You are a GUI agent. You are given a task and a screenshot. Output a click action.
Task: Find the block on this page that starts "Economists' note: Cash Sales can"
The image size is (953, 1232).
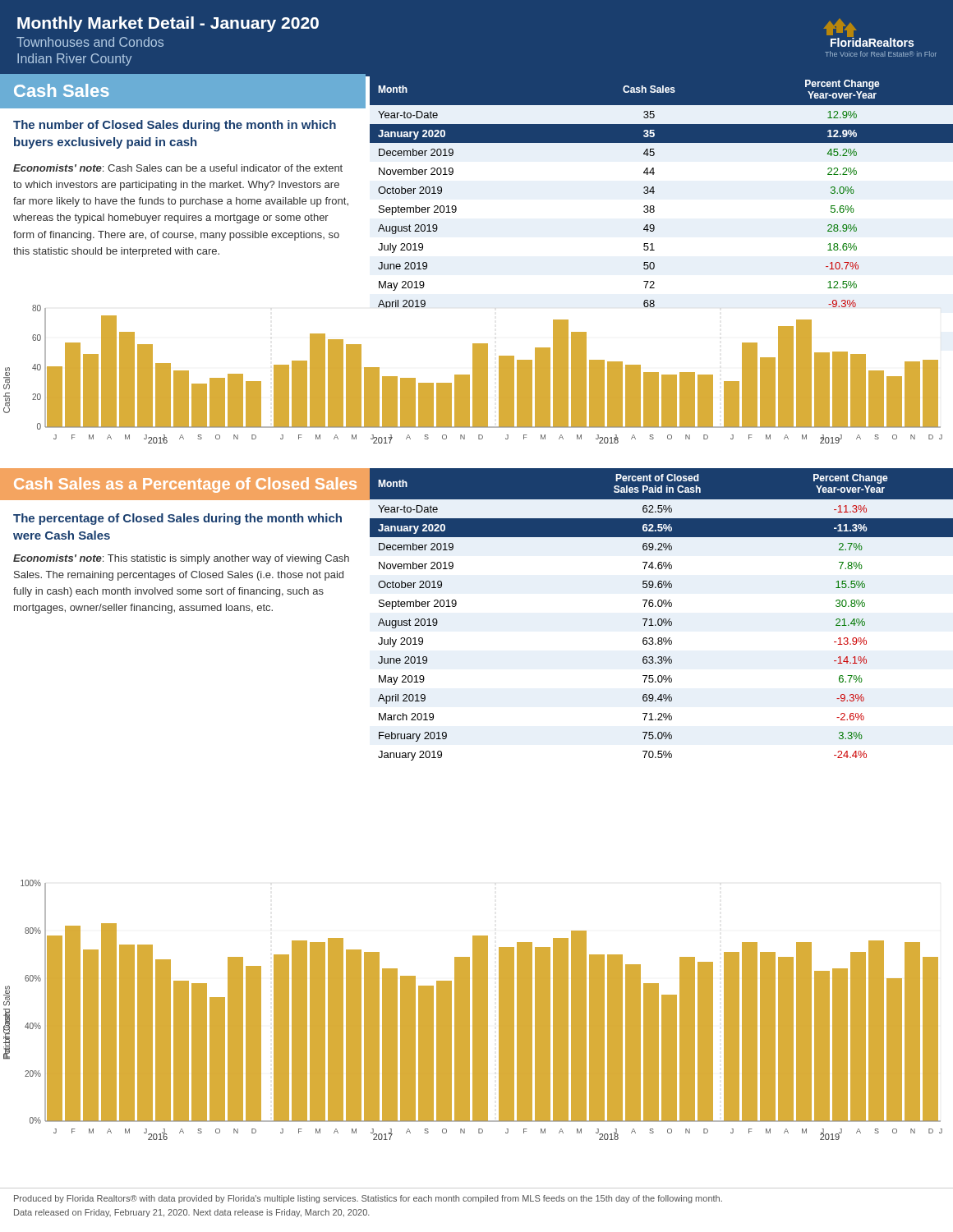[x=181, y=209]
